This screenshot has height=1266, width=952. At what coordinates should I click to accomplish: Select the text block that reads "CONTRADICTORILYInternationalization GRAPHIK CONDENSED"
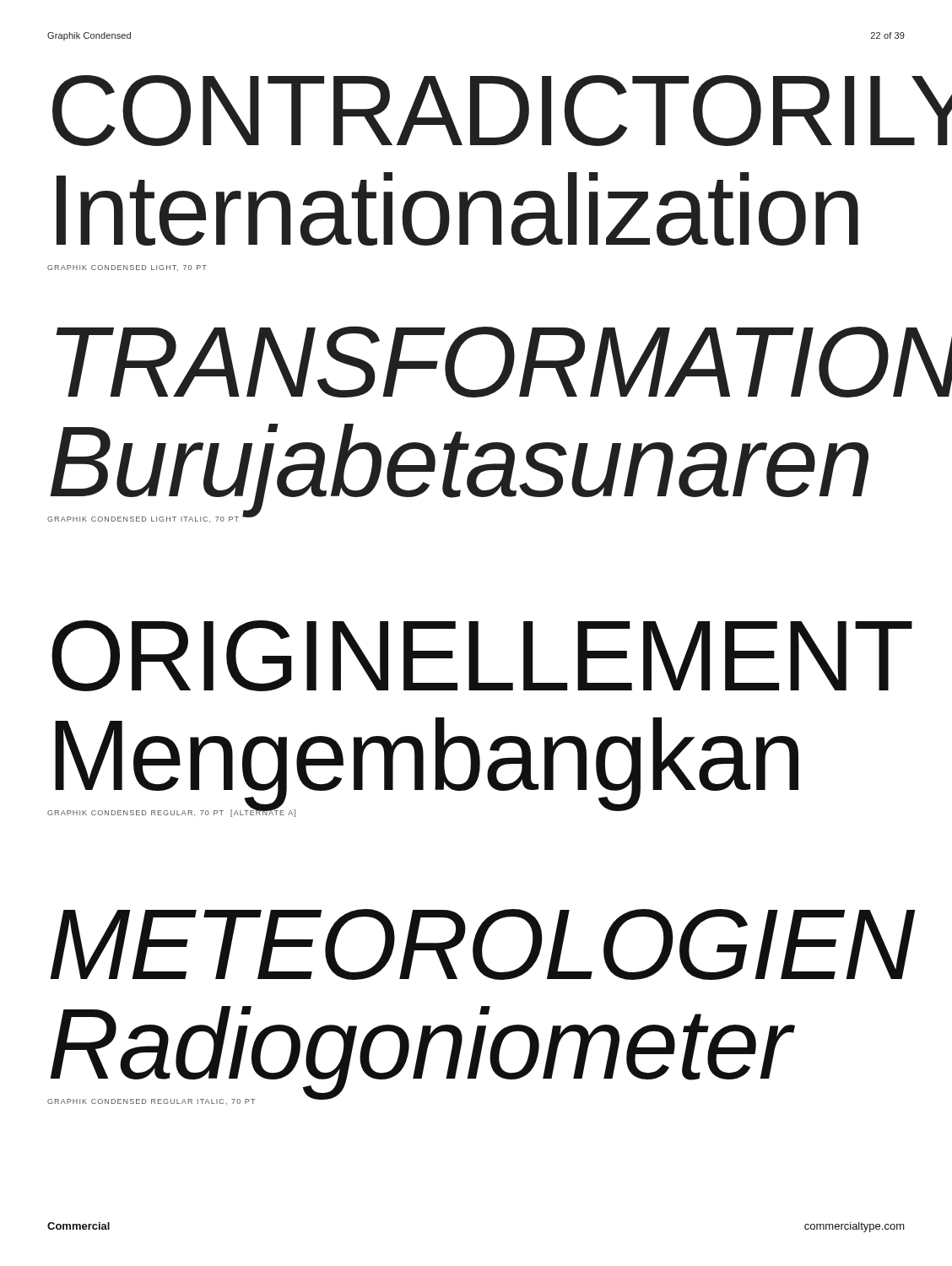click(476, 166)
